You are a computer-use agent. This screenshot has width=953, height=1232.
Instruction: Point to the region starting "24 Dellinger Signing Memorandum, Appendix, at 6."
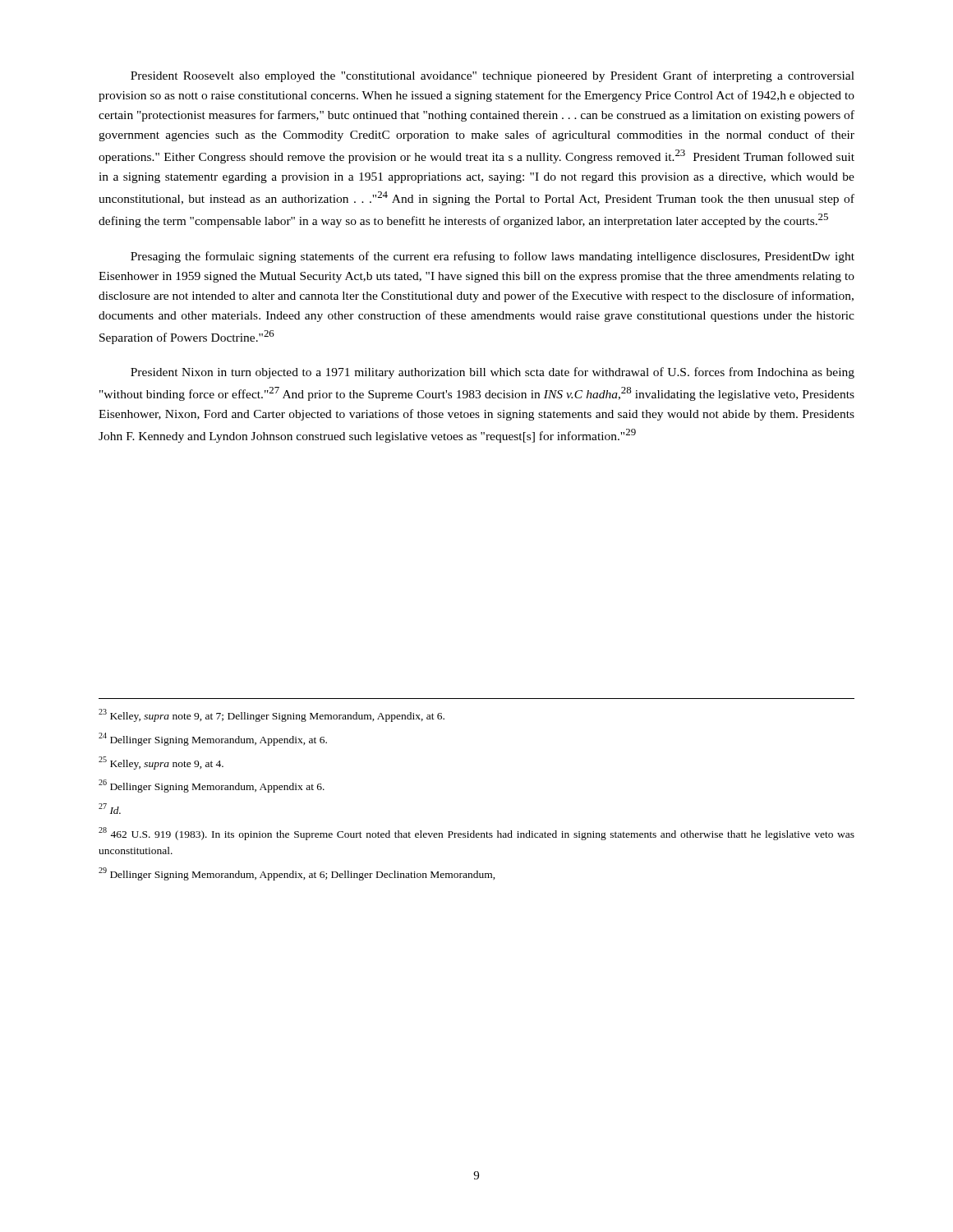click(x=213, y=738)
